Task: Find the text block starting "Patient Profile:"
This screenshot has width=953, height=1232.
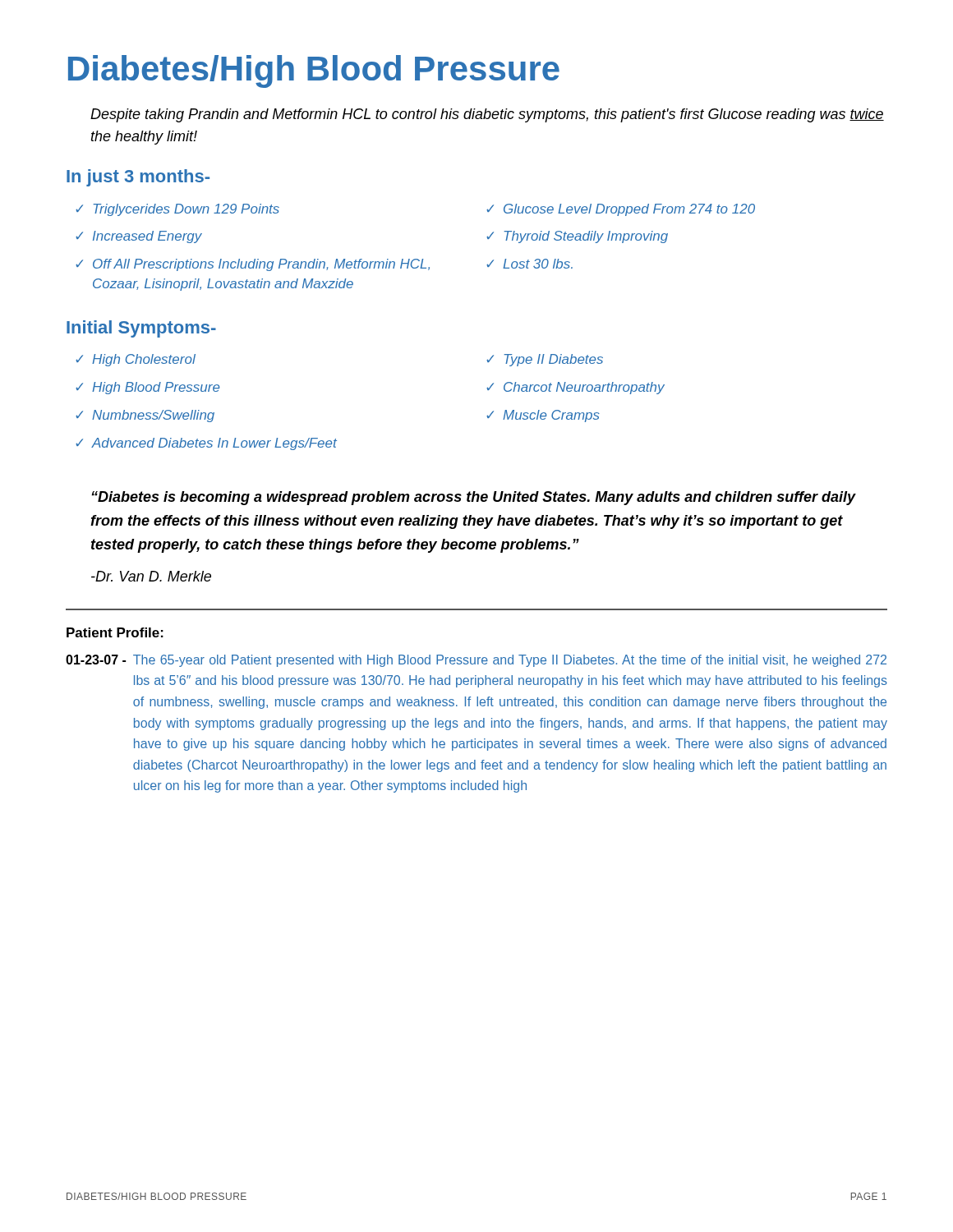Action: coord(115,633)
